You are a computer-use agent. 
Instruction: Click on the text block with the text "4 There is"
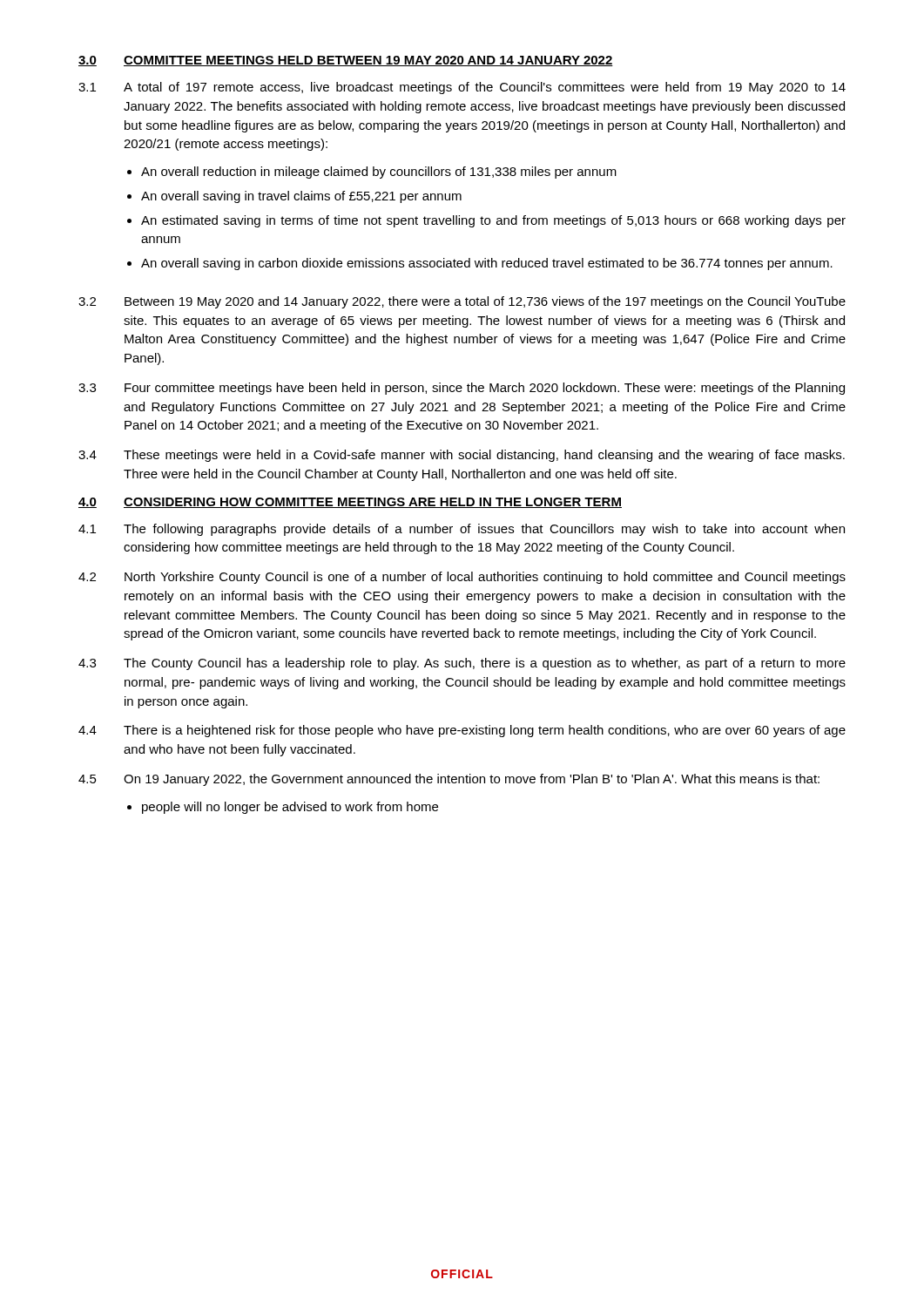click(462, 740)
